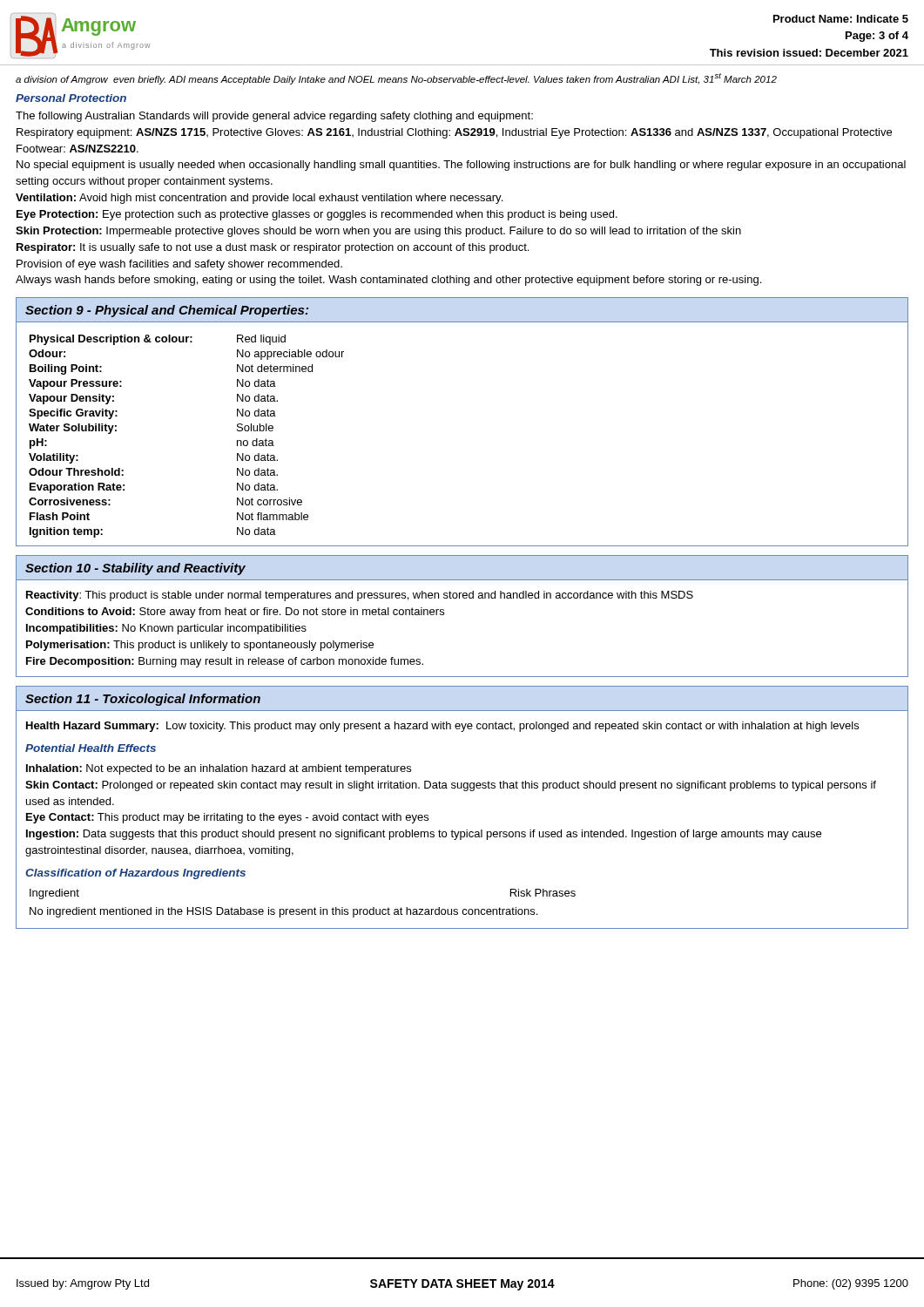Image resolution: width=924 pixels, height=1307 pixels.
Task: Click on the section header with the text "Section 11 -"
Action: [143, 699]
